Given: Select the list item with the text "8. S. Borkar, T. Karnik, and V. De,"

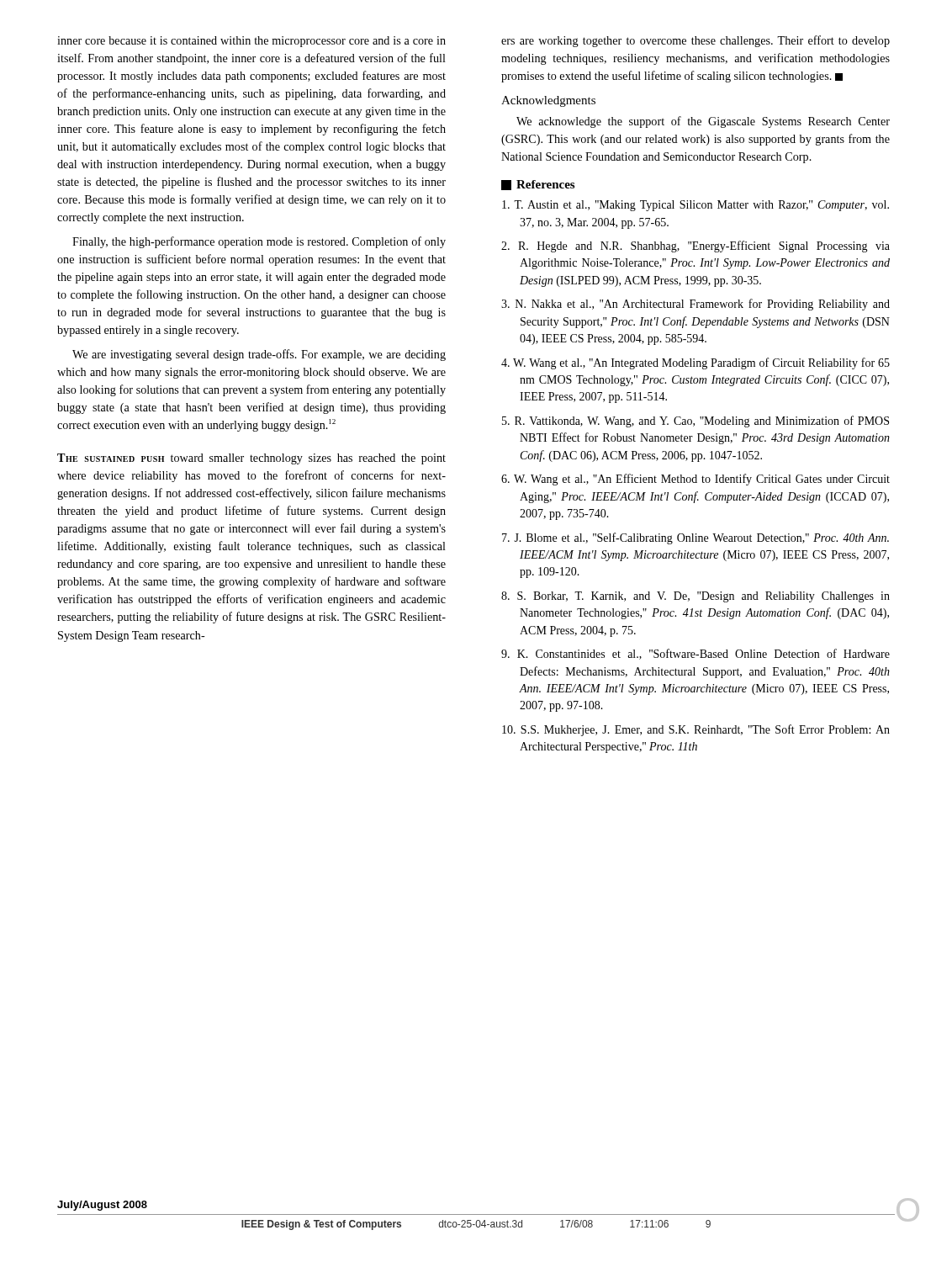Looking at the screenshot, I should [695, 613].
